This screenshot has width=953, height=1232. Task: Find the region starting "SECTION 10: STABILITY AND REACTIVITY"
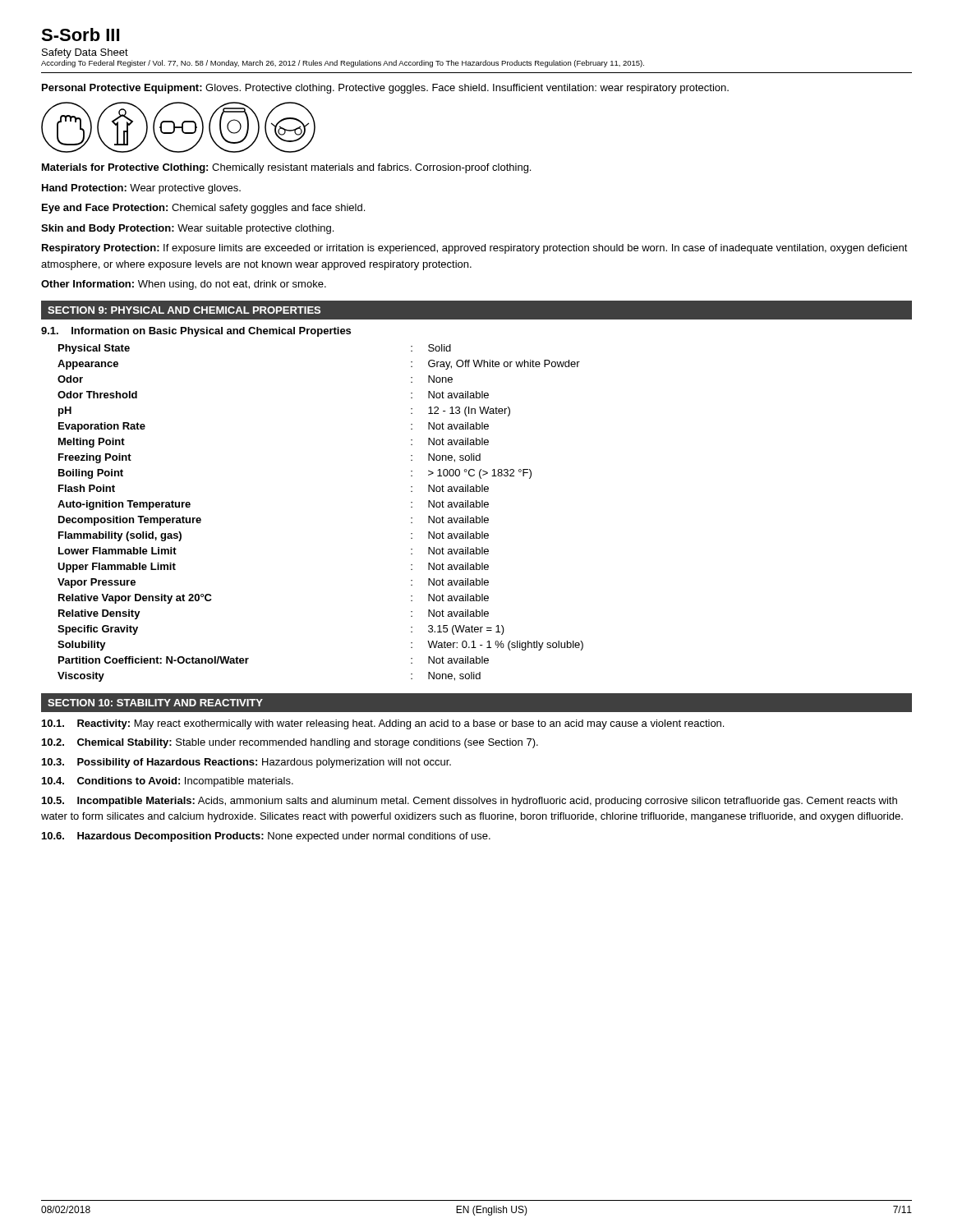tap(155, 702)
